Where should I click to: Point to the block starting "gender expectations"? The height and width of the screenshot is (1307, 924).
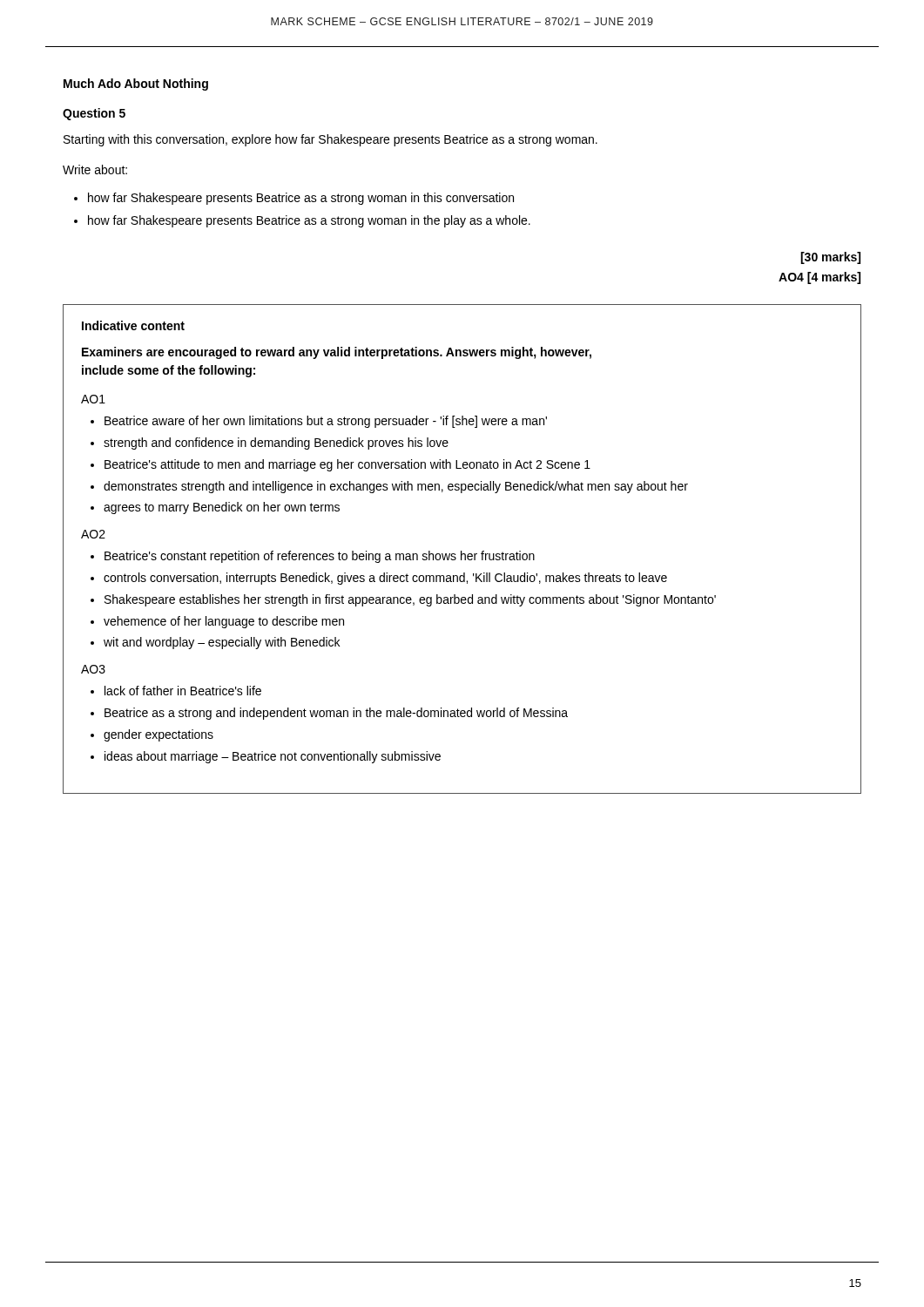(x=159, y=734)
